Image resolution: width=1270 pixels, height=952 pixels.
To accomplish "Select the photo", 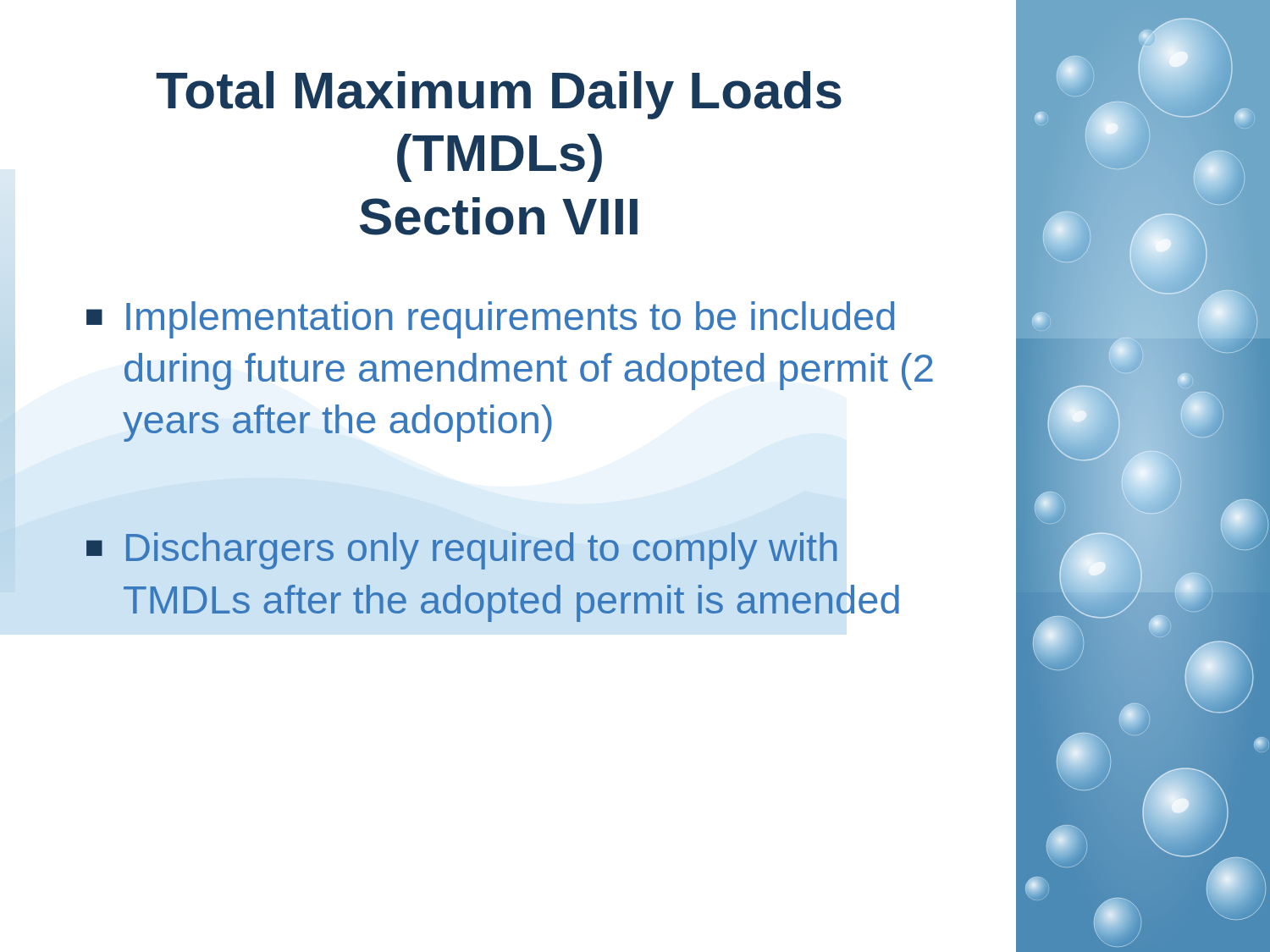I will 1143,476.
